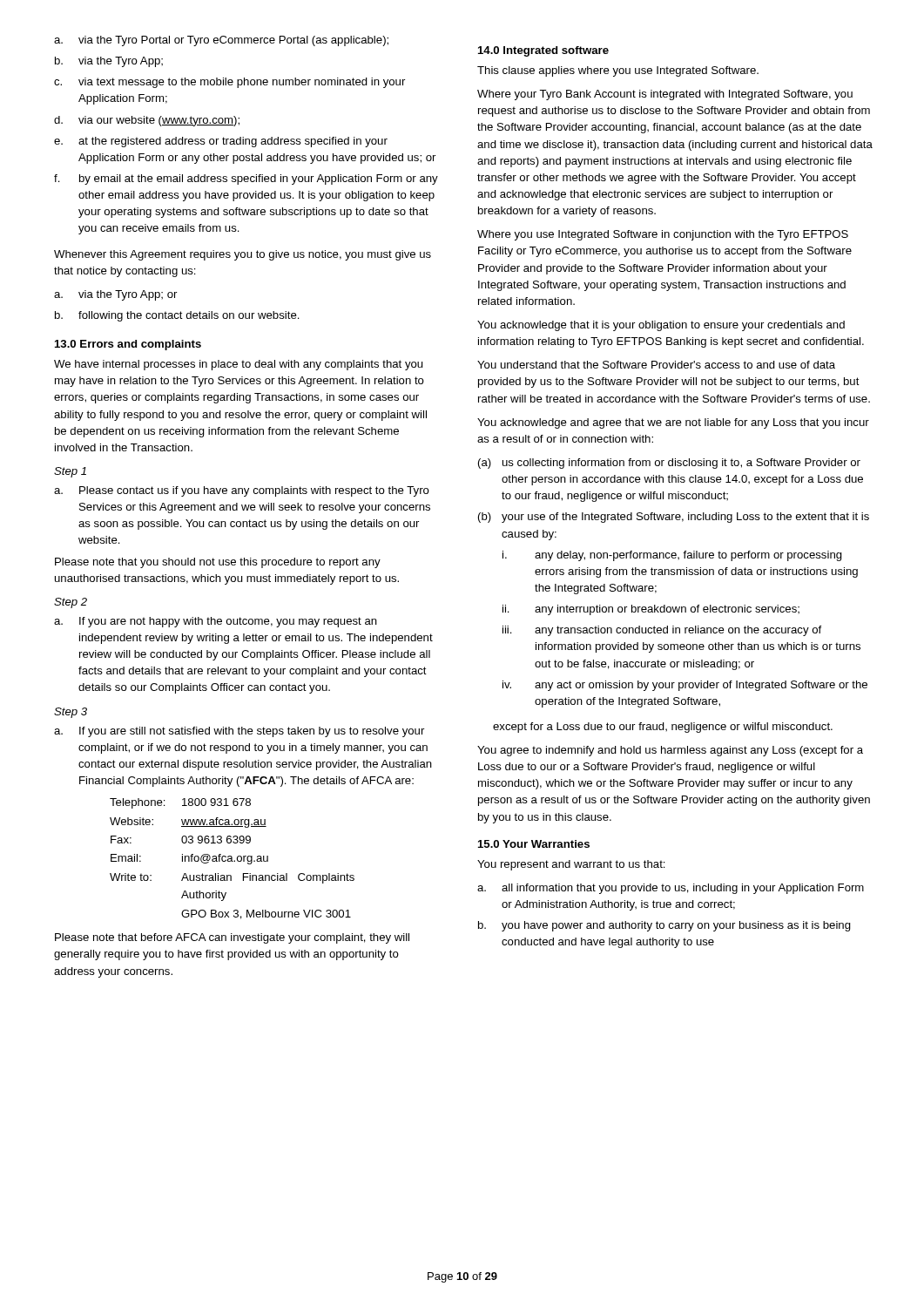Find the block on this page that starts "(a) us collecting information from"
Viewport: 924px width, 1307px height.
click(675, 479)
